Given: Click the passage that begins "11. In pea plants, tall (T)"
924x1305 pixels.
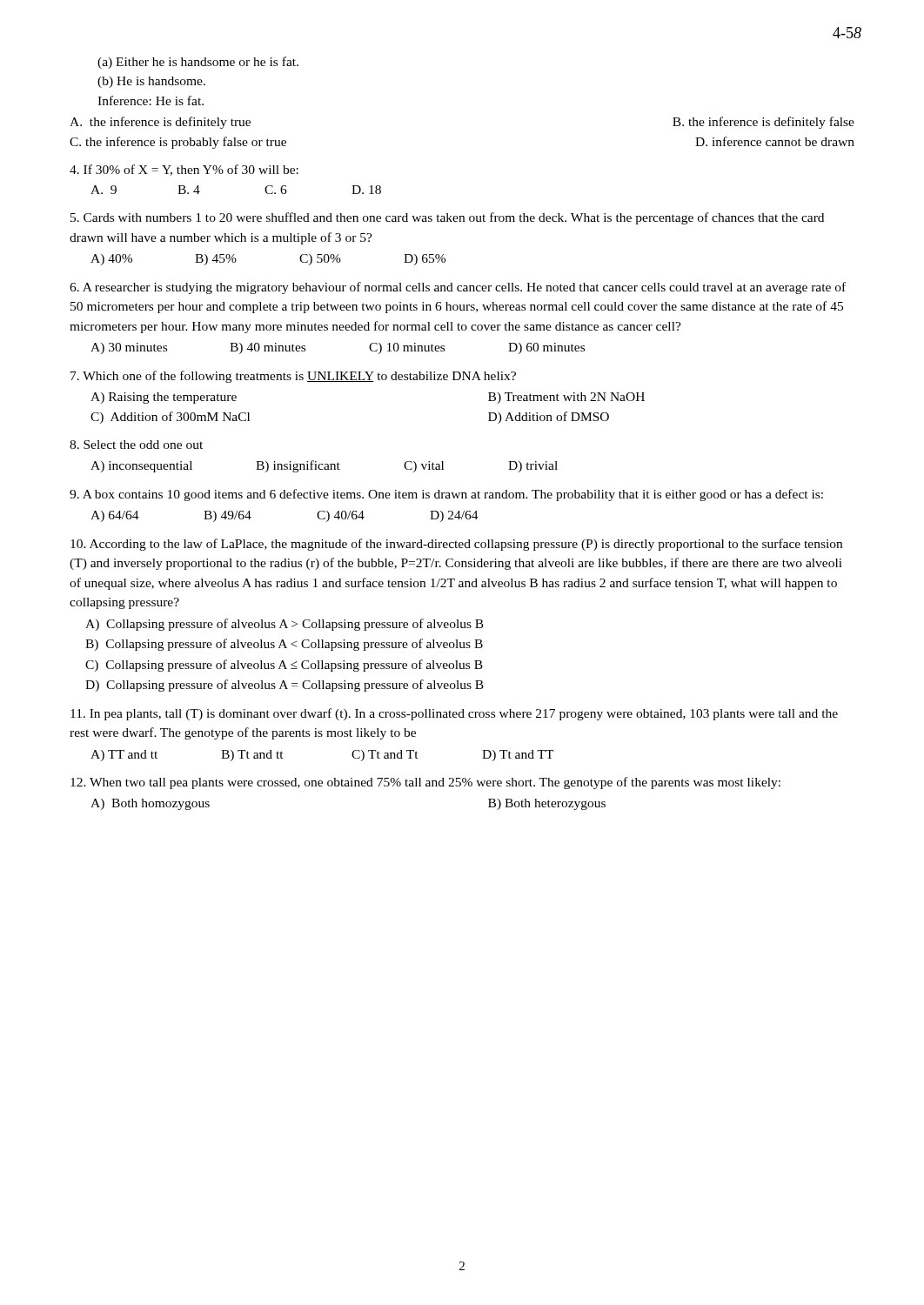Looking at the screenshot, I should (454, 714).
